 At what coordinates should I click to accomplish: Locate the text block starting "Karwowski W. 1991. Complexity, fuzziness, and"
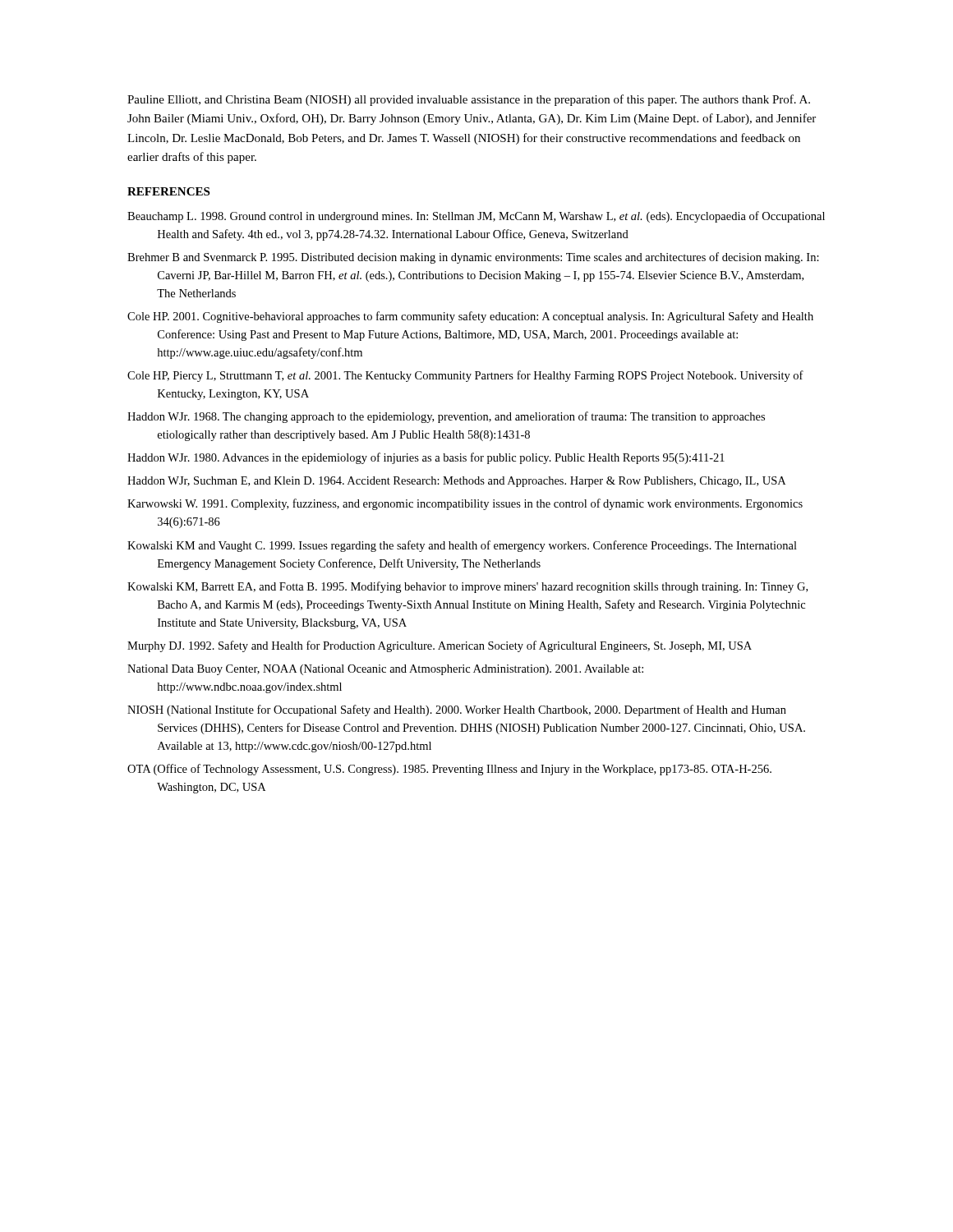pos(465,513)
